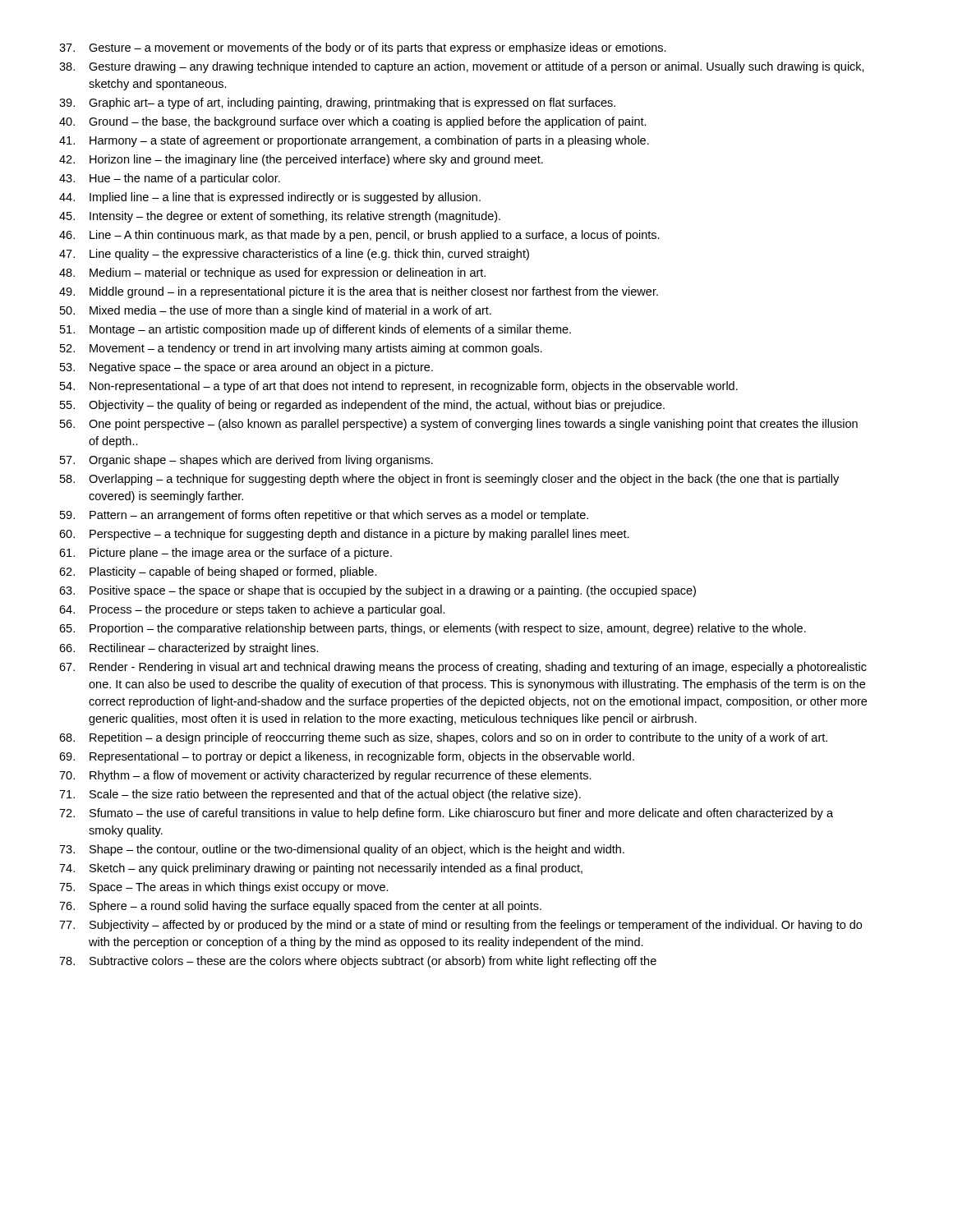Select the list item with the text "56.One point perspective"

(x=464, y=433)
